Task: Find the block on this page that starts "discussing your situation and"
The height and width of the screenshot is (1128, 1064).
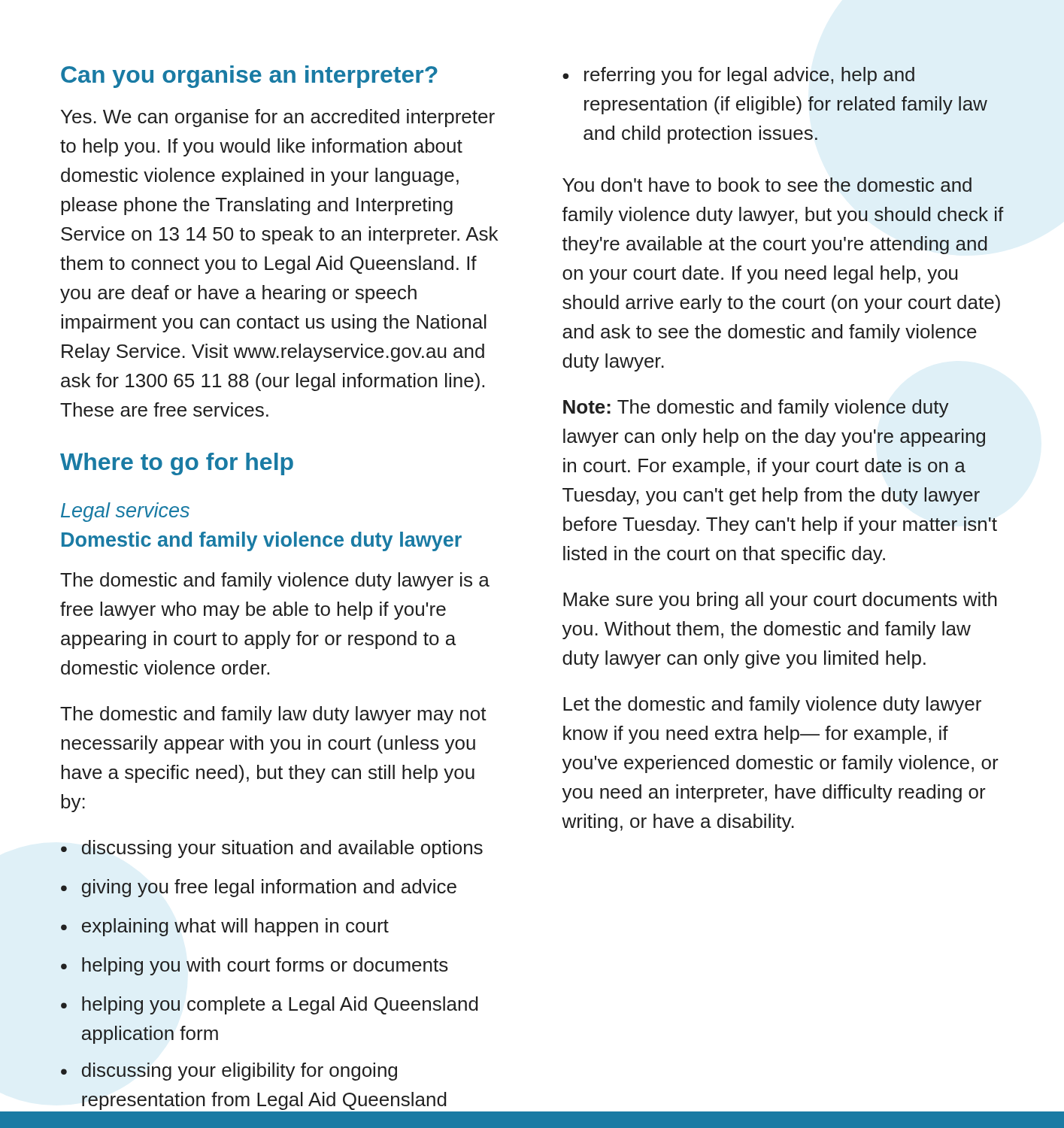Action: [282, 847]
